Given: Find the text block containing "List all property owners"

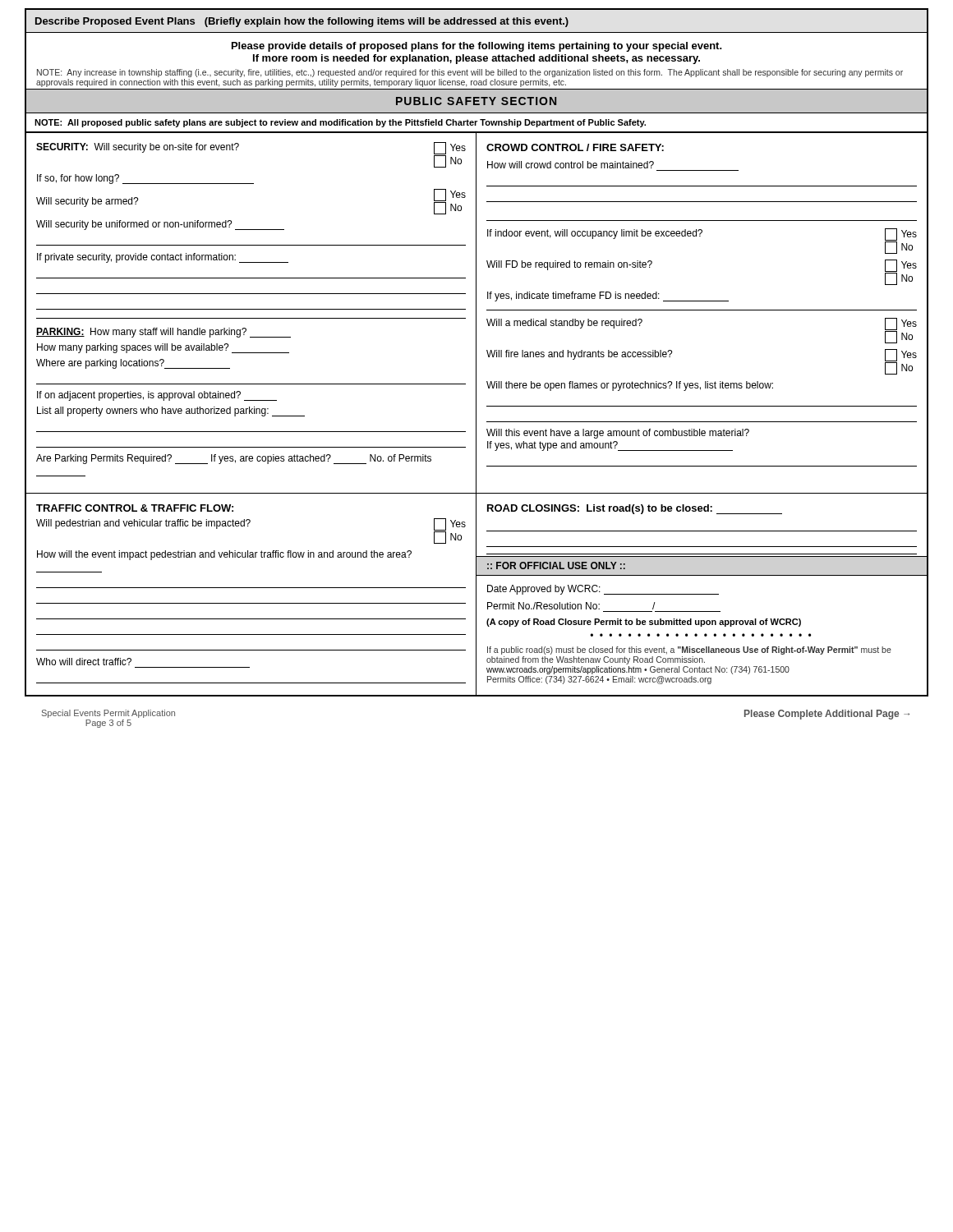Looking at the screenshot, I should point(170,410).
